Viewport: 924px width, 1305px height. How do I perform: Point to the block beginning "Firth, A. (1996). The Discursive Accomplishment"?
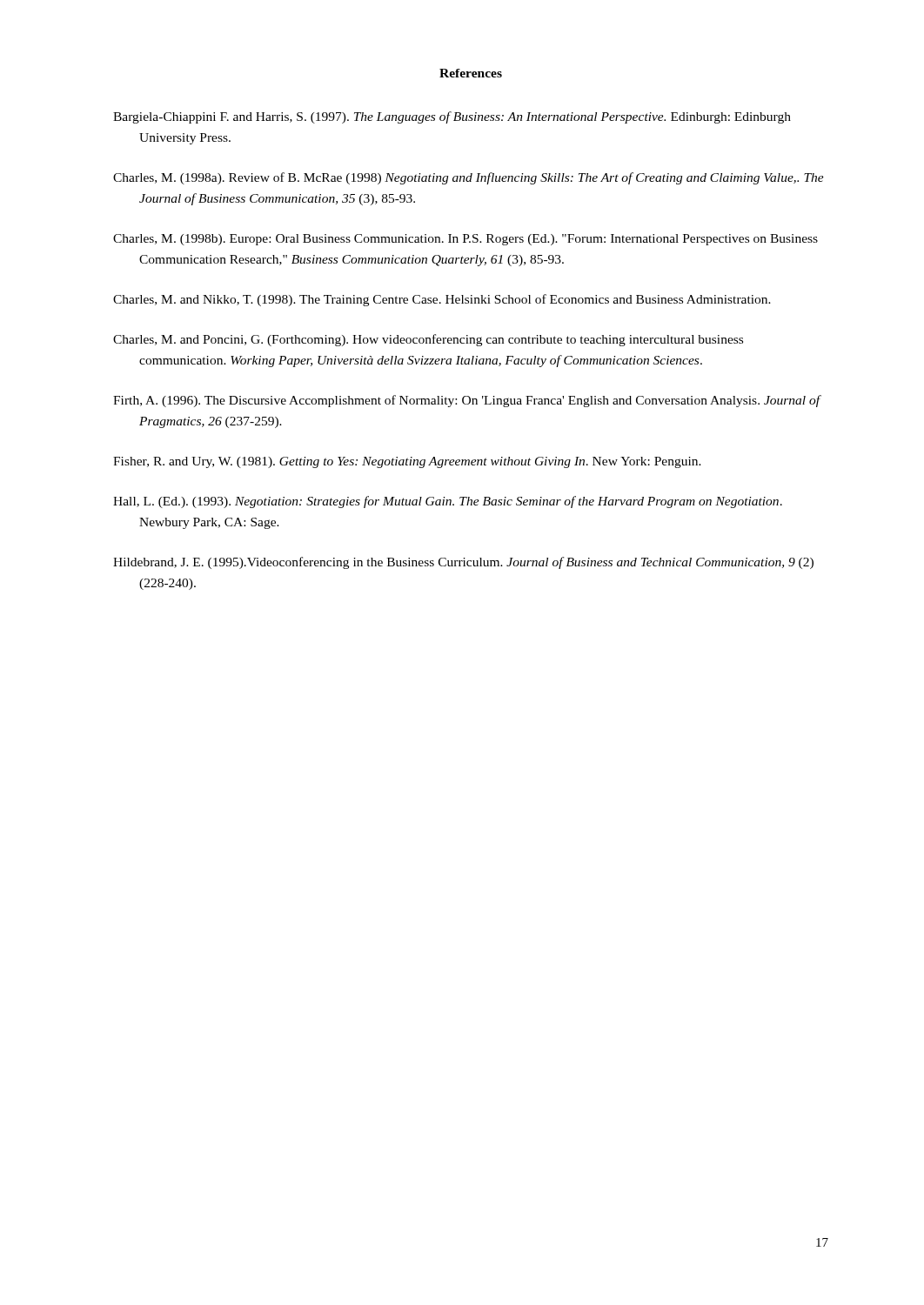[x=471, y=411]
